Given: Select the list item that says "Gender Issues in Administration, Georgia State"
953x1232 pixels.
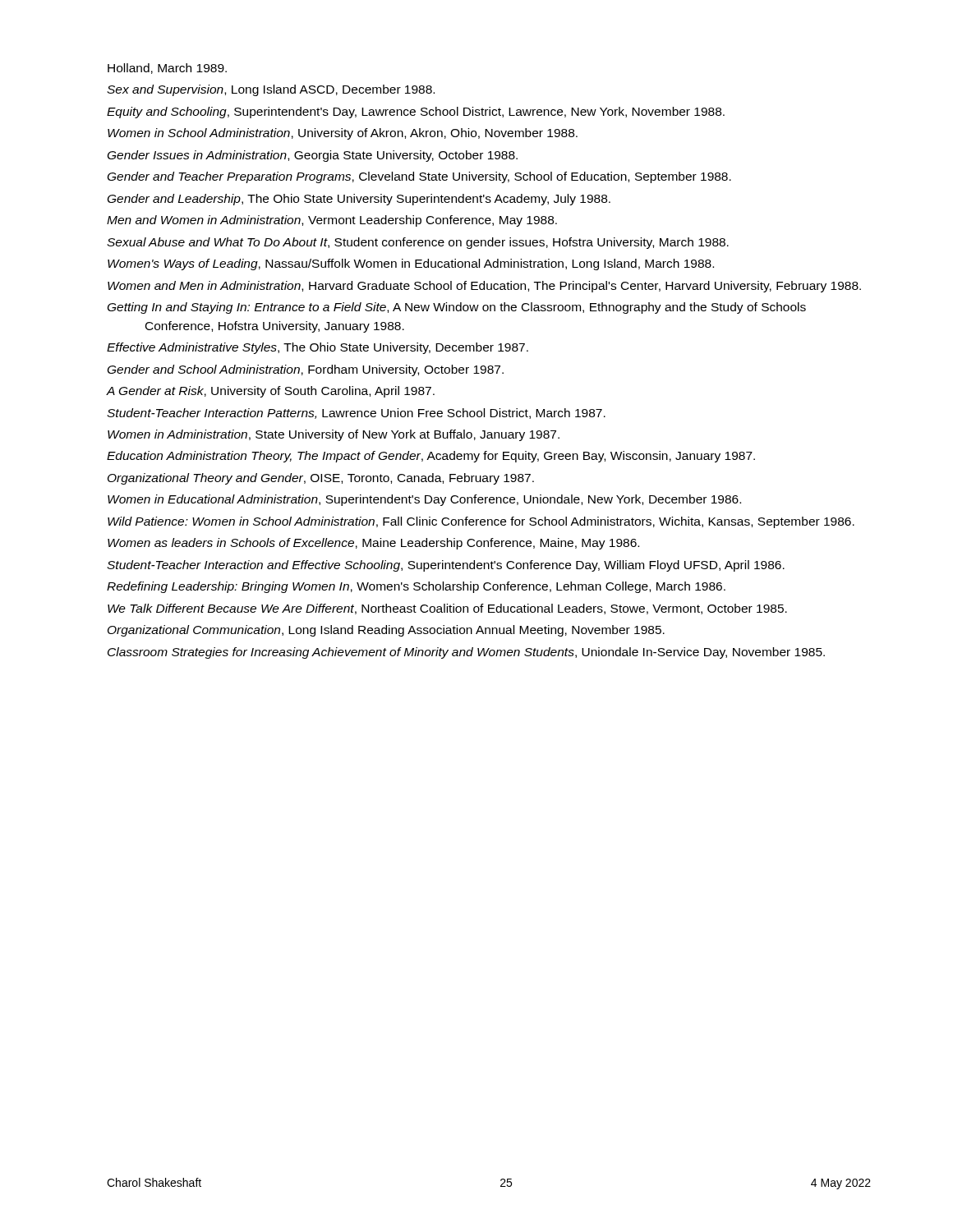Looking at the screenshot, I should click(489, 155).
